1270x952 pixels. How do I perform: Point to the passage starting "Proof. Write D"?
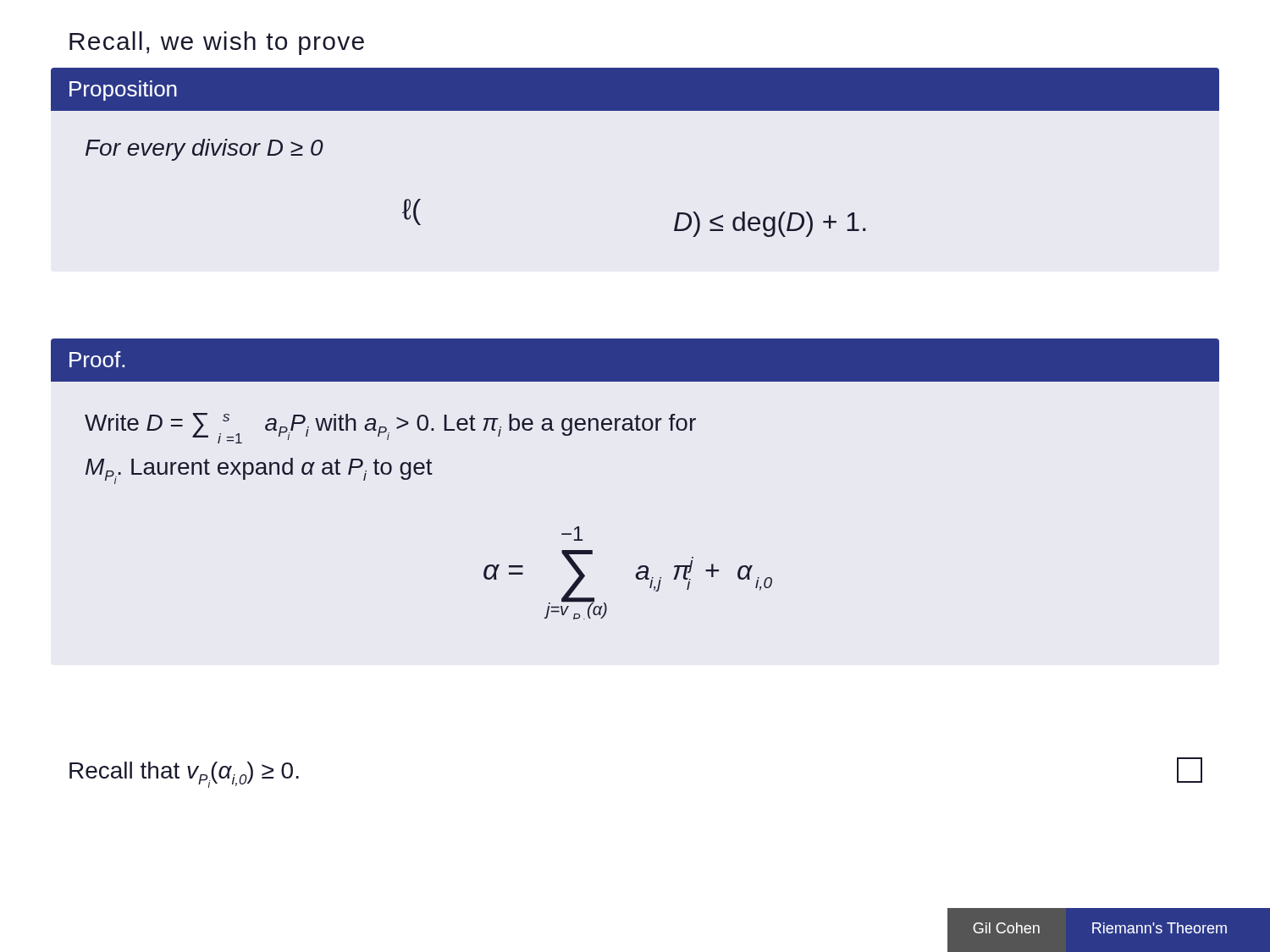[635, 360]
